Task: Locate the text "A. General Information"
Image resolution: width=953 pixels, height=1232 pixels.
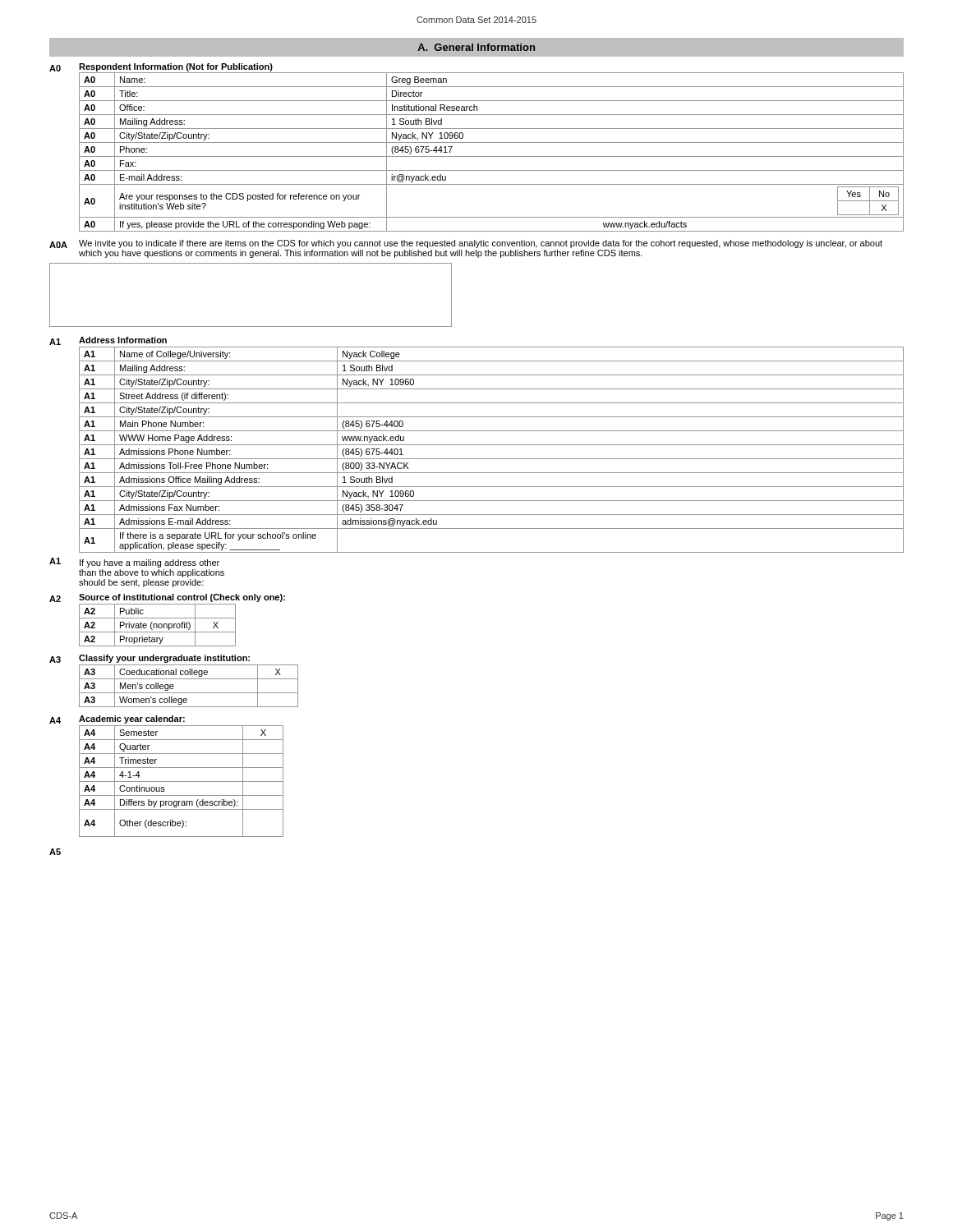Action: pos(476,47)
